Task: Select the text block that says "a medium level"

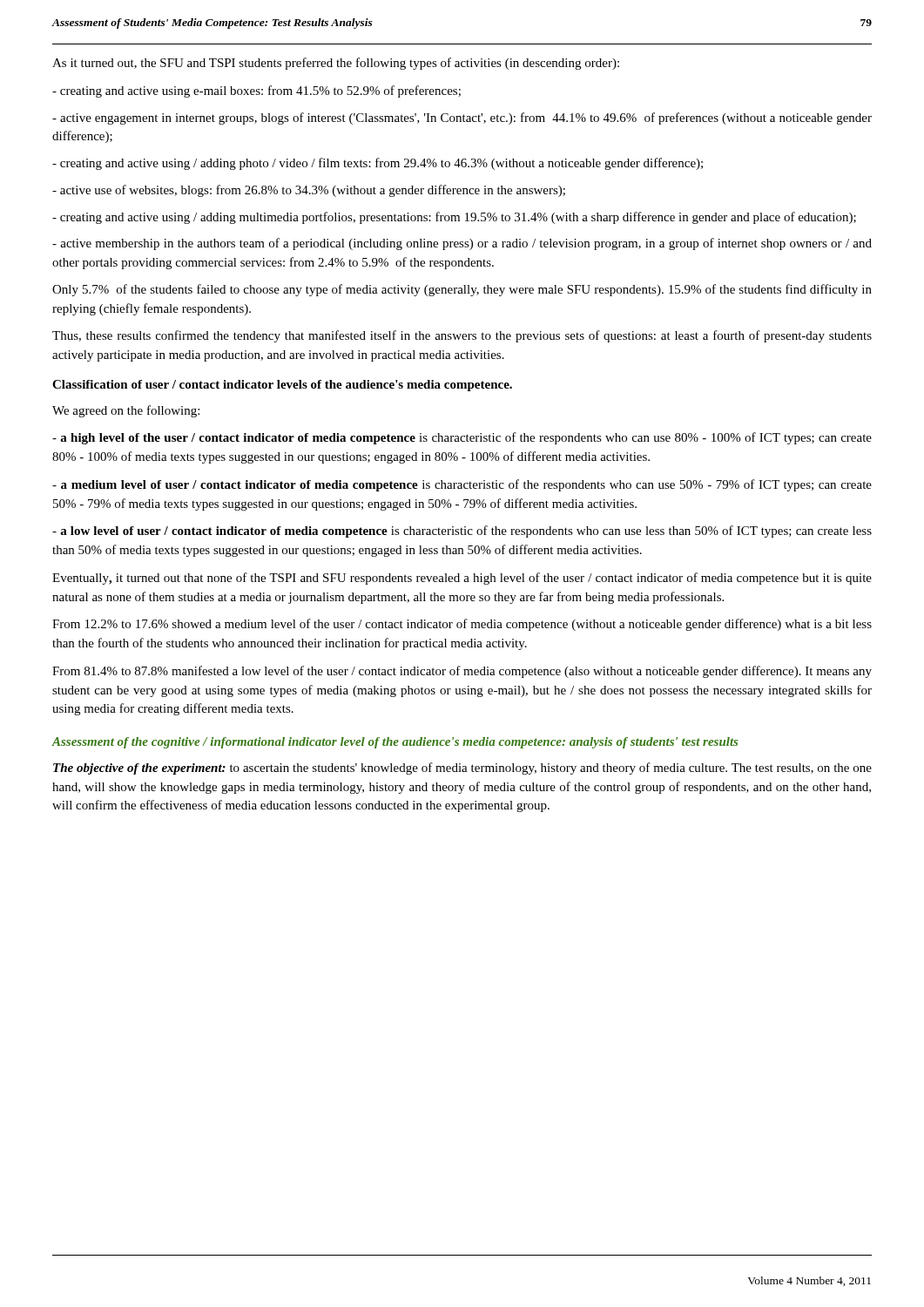Action: 462,494
